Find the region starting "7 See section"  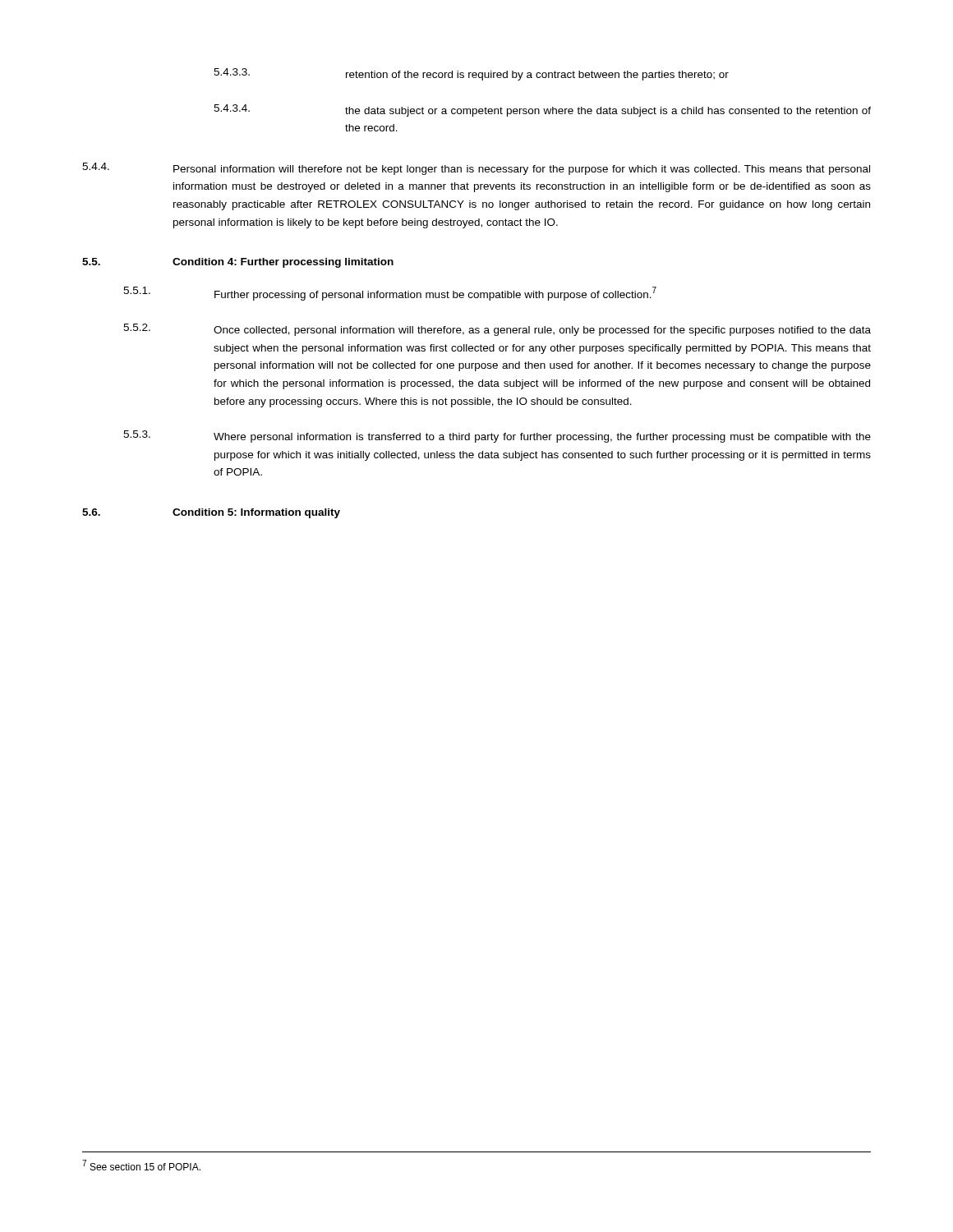[142, 1166]
